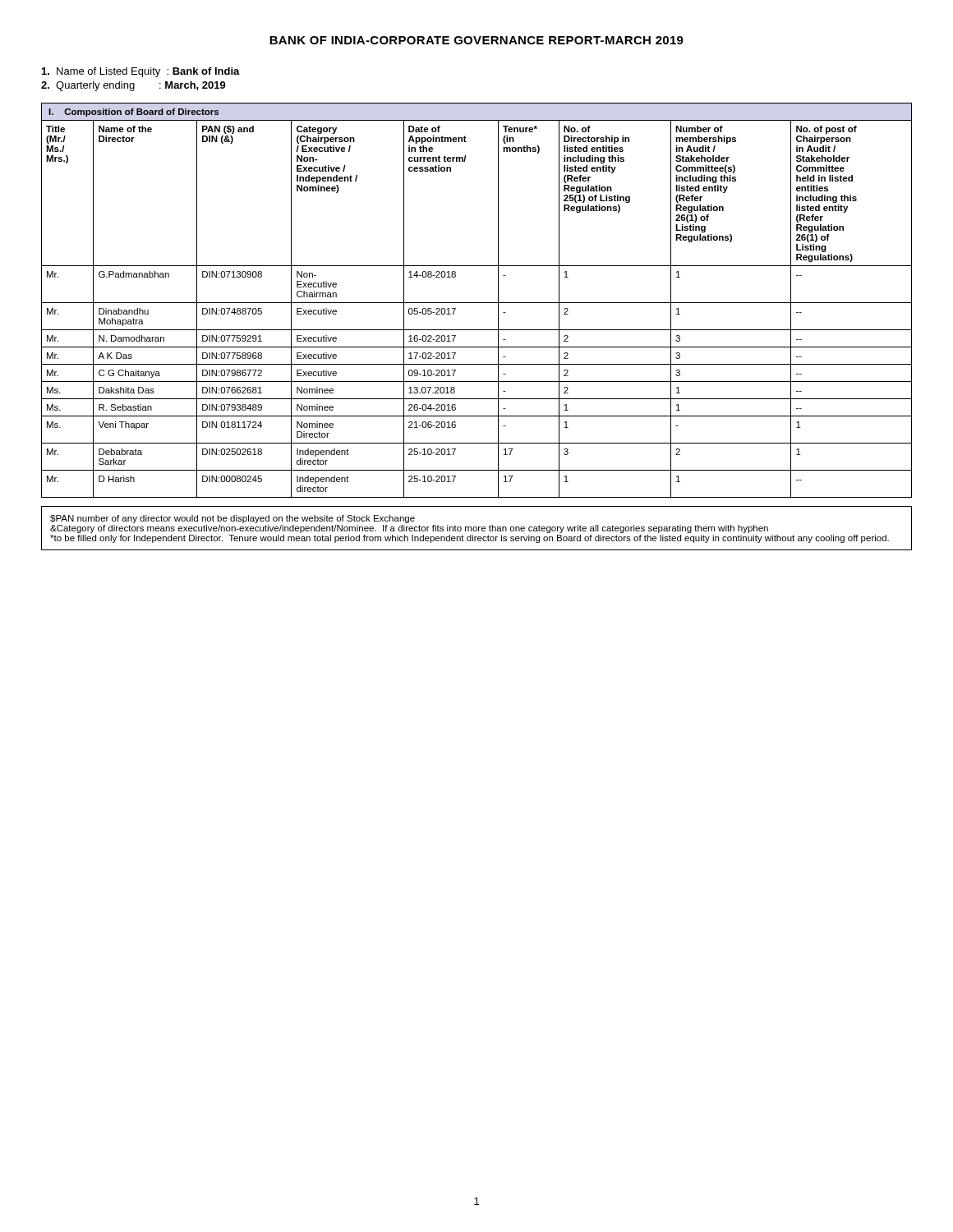Viewport: 953px width, 1232px height.
Task: Click the title
Action: coord(476,40)
